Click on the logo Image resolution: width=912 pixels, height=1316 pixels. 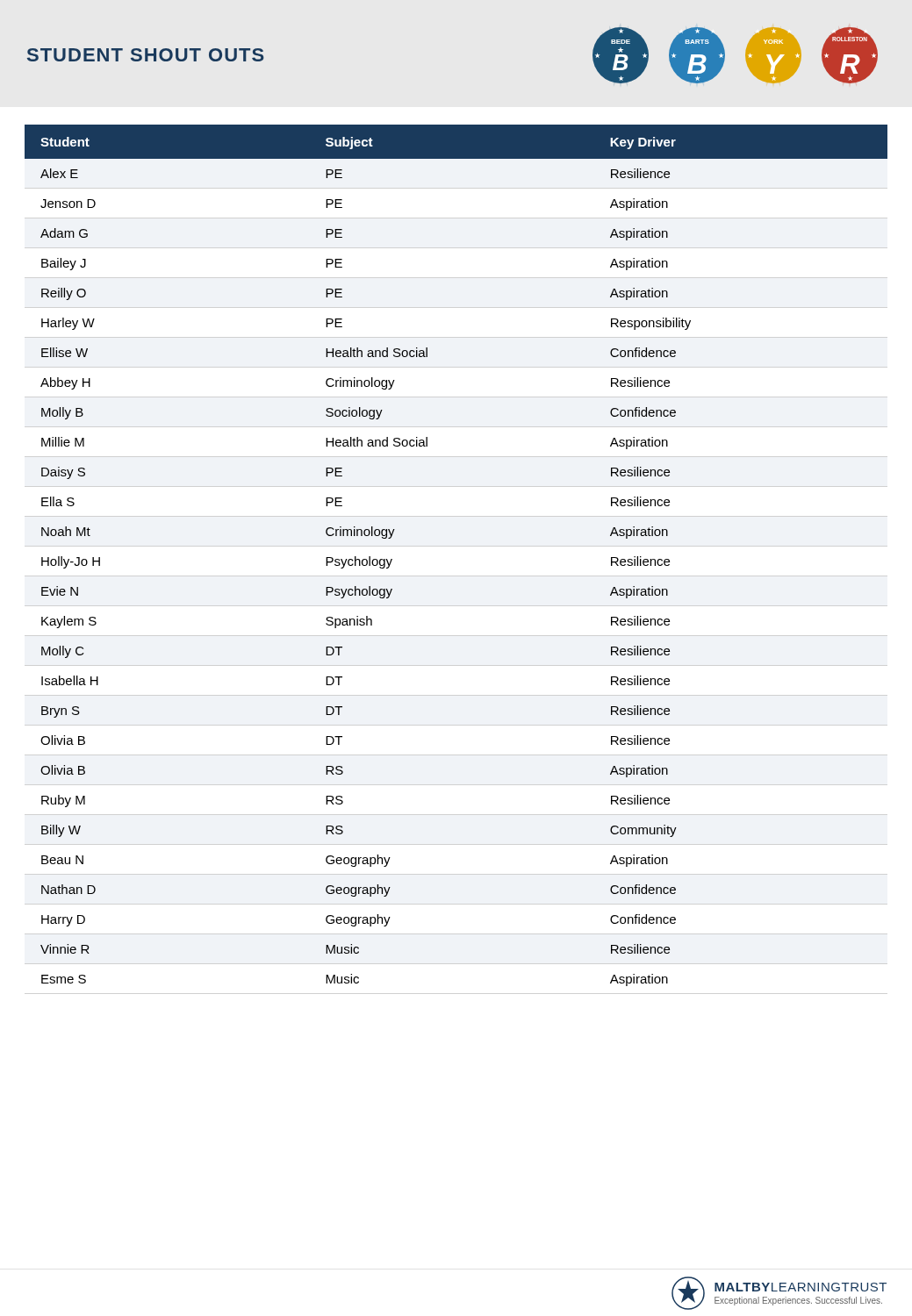[735, 55]
